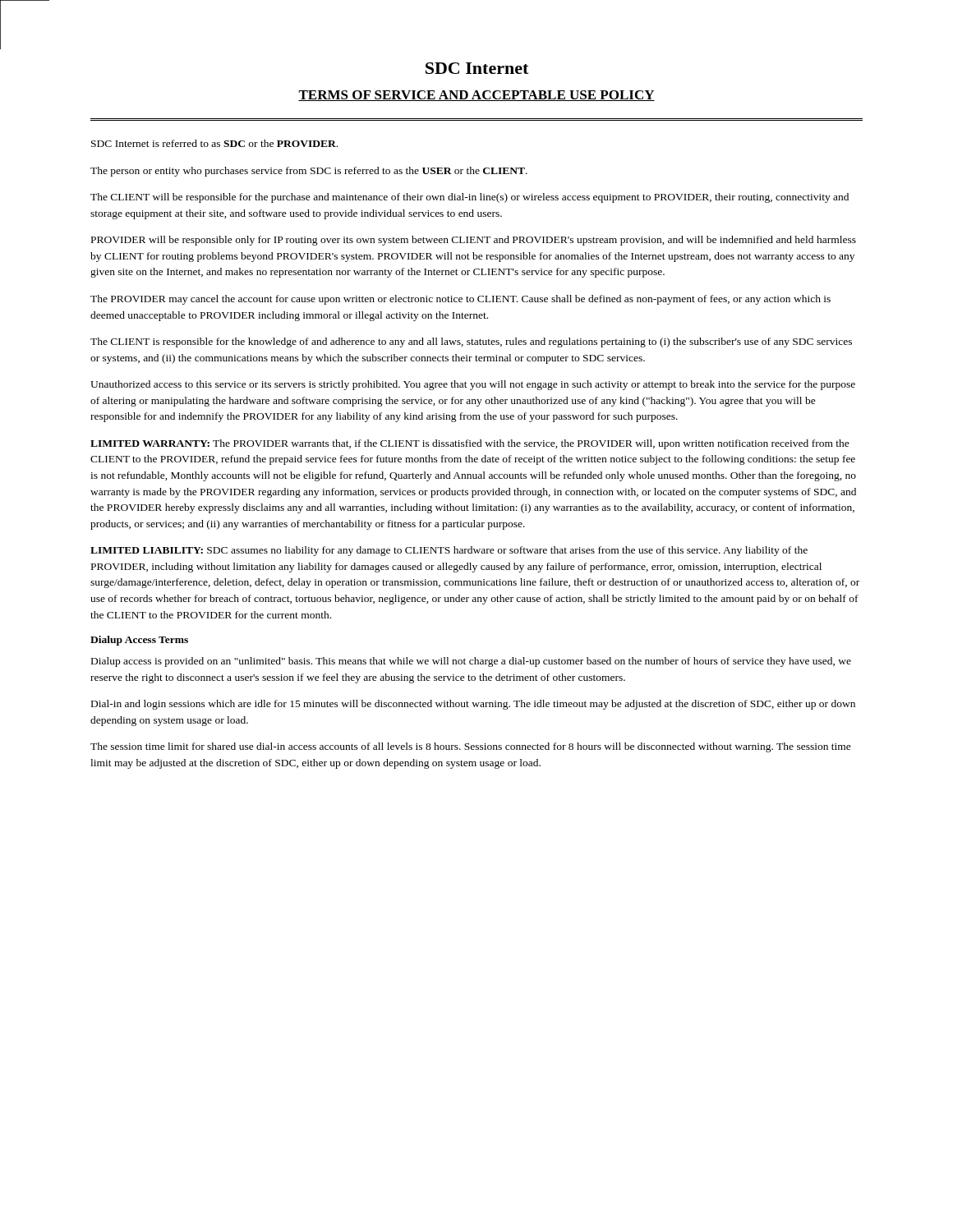Viewport: 953px width, 1232px height.
Task: Find the text block that reads "The session time limit"
Action: point(471,754)
